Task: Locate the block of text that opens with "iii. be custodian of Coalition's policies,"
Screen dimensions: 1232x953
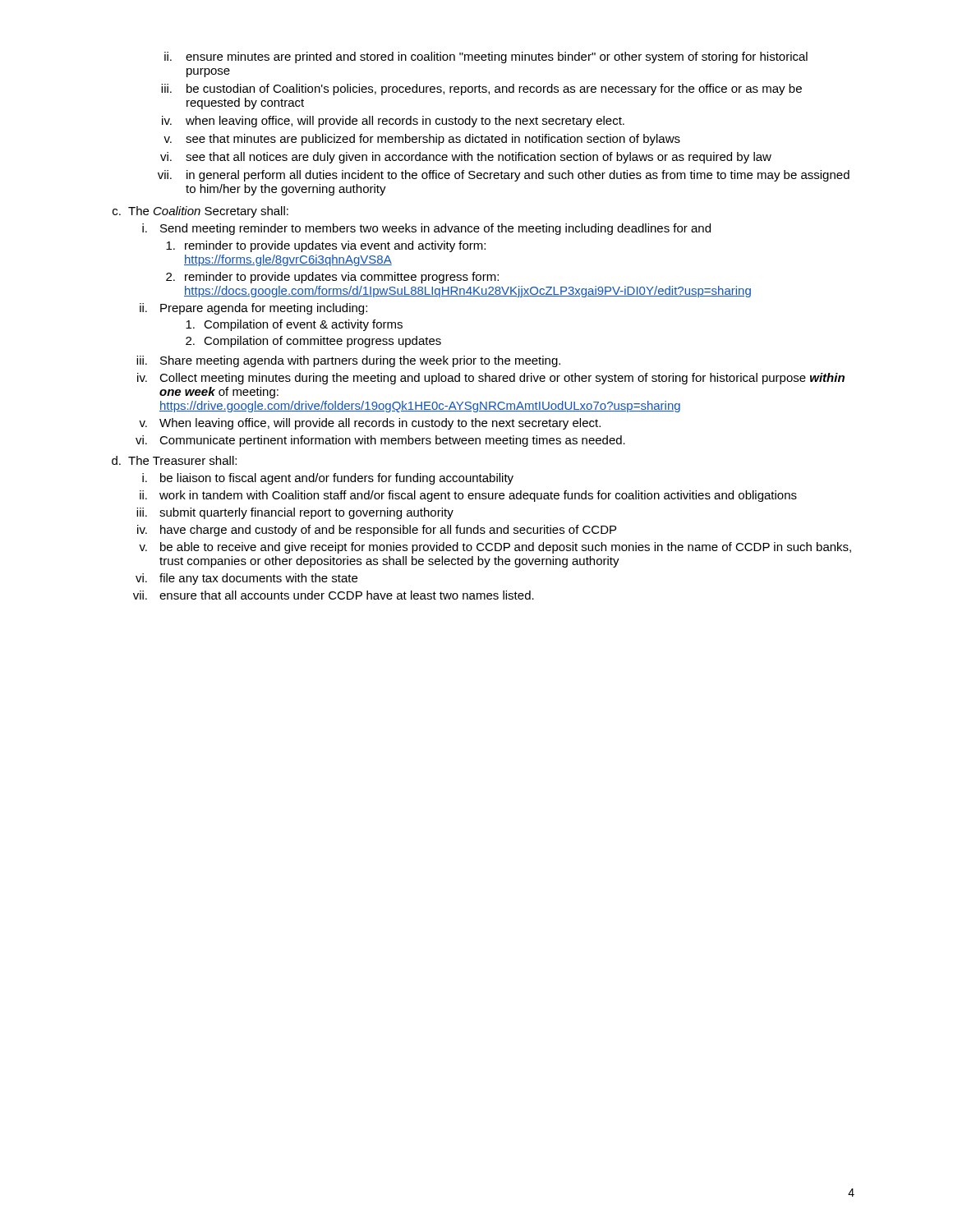Action: click(x=501, y=95)
